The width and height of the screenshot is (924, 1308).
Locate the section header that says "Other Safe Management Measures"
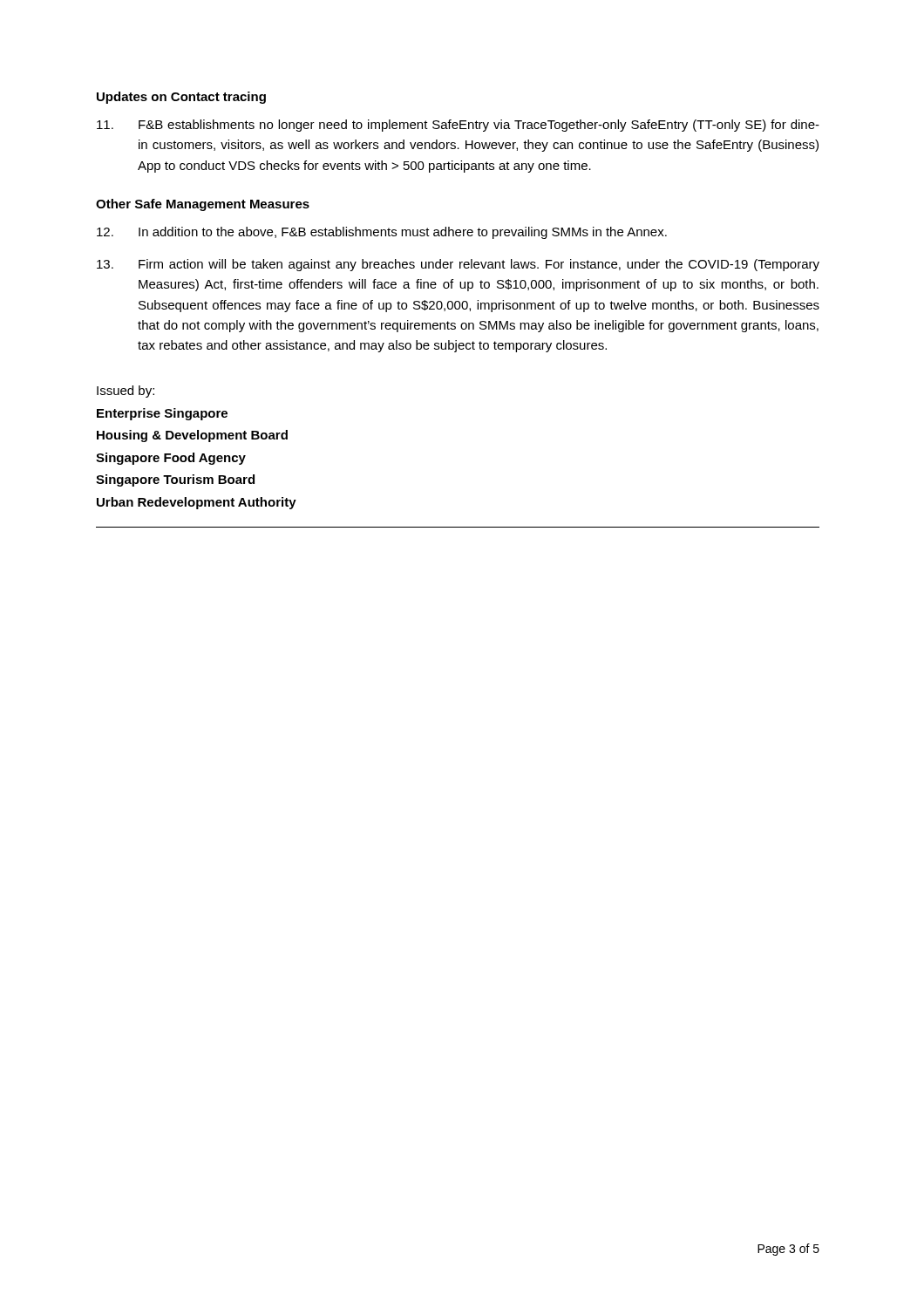click(x=203, y=203)
